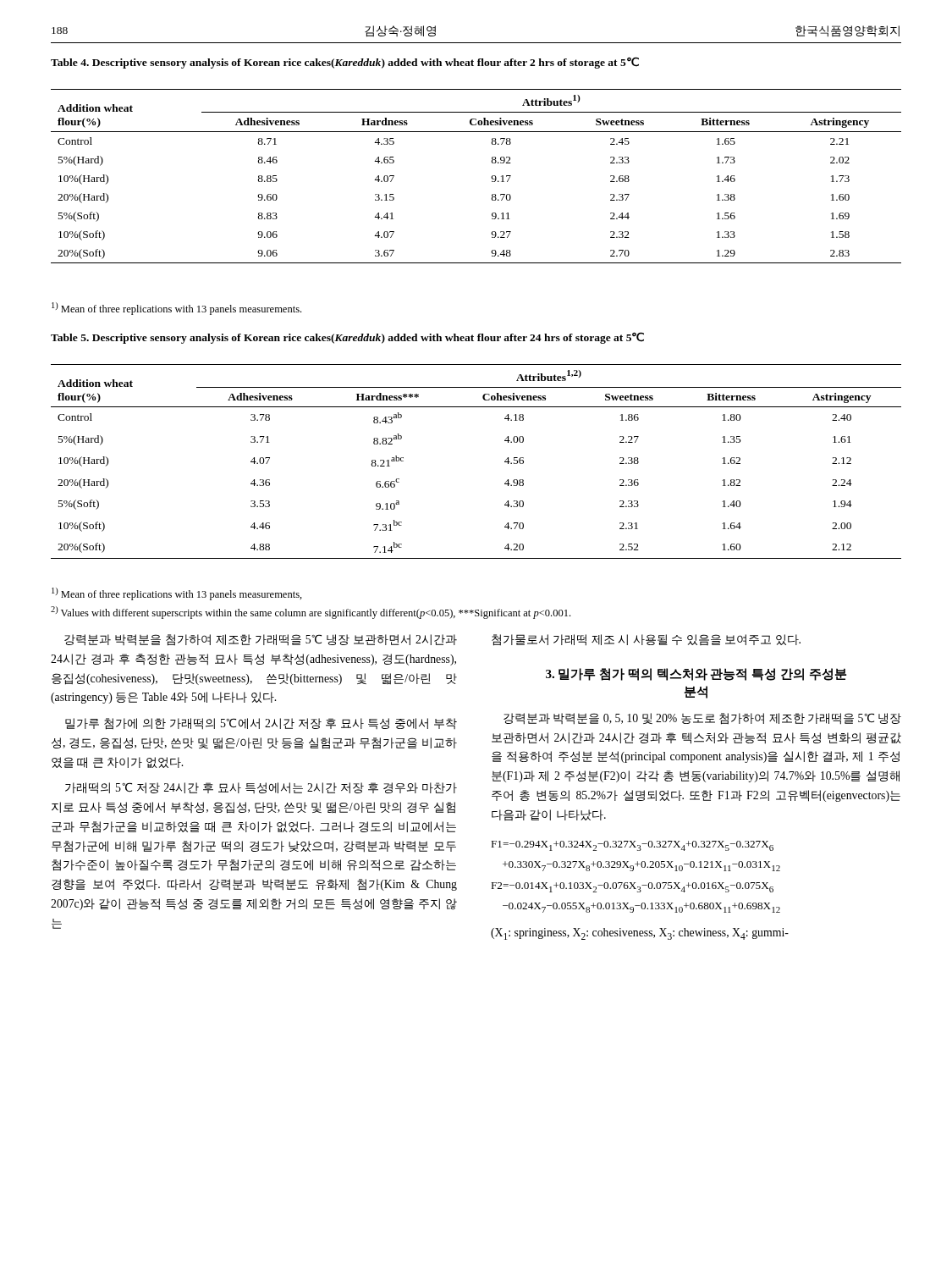Find the block on this page that starts "강력분과 박력분을 0, 5, 10 및"
The width and height of the screenshot is (952, 1270).
[x=696, y=766]
